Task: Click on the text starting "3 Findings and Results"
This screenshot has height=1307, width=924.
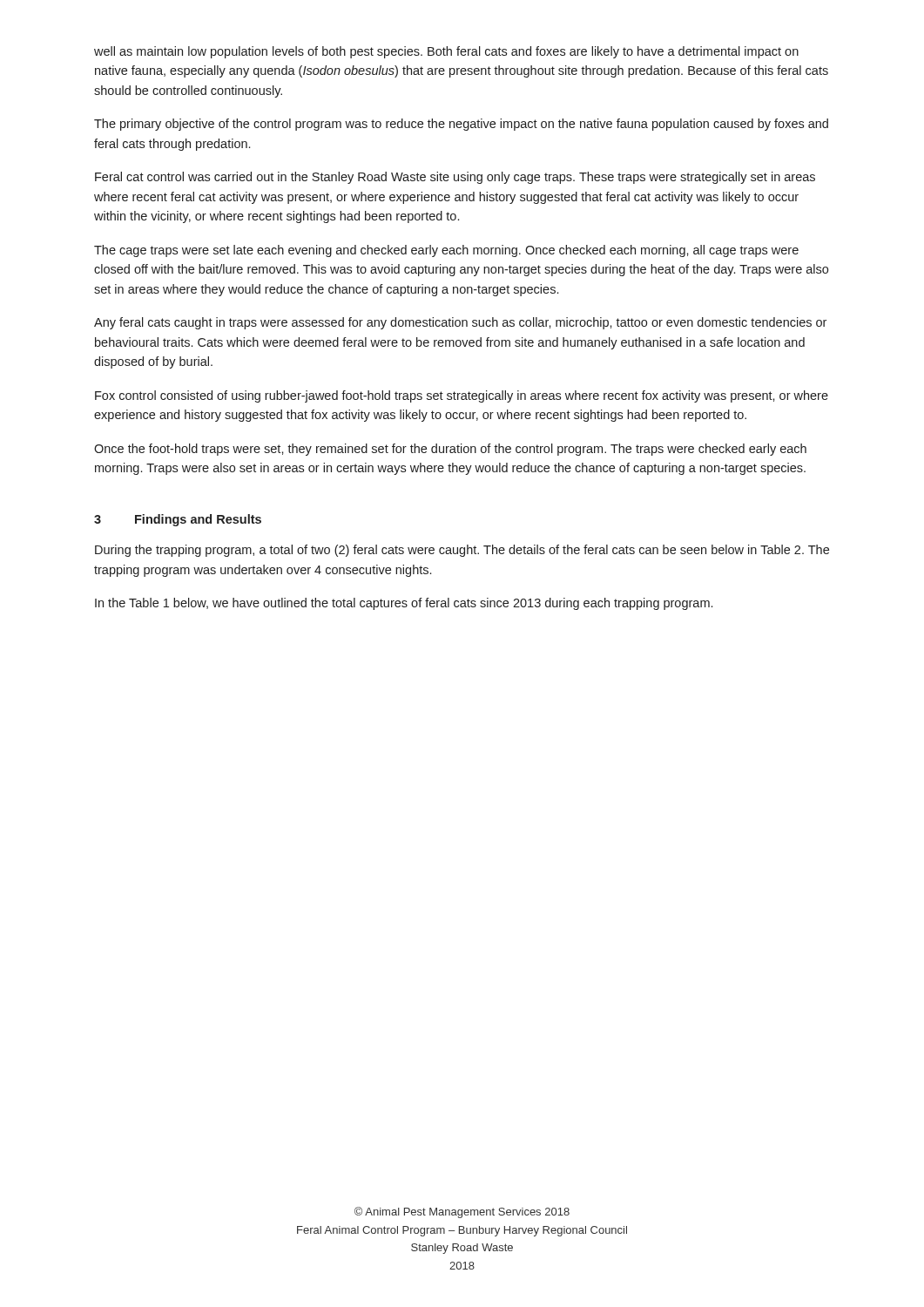Action: (x=178, y=520)
